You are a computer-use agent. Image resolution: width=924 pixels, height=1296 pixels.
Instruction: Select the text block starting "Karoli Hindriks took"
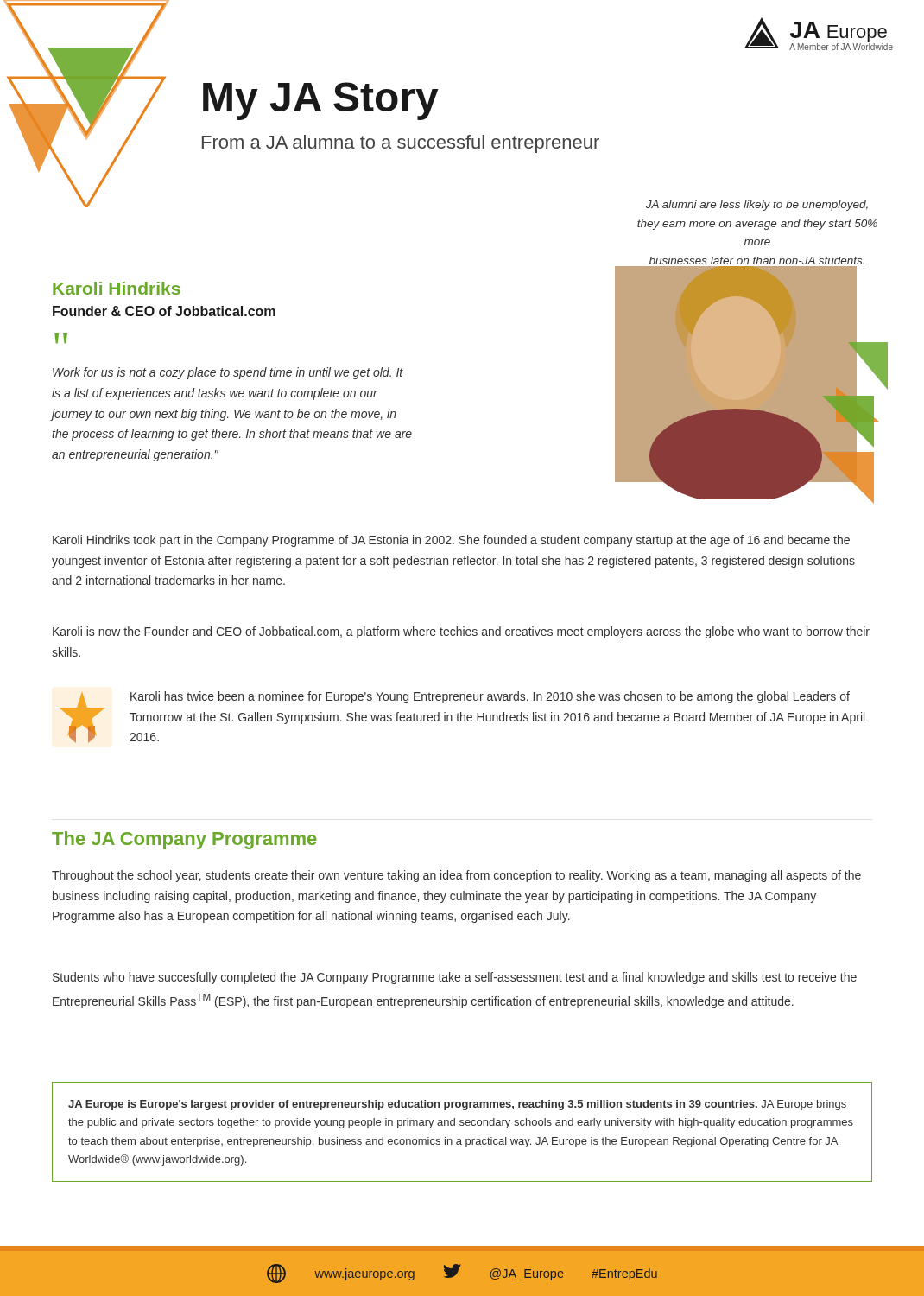pyautogui.click(x=462, y=561)
